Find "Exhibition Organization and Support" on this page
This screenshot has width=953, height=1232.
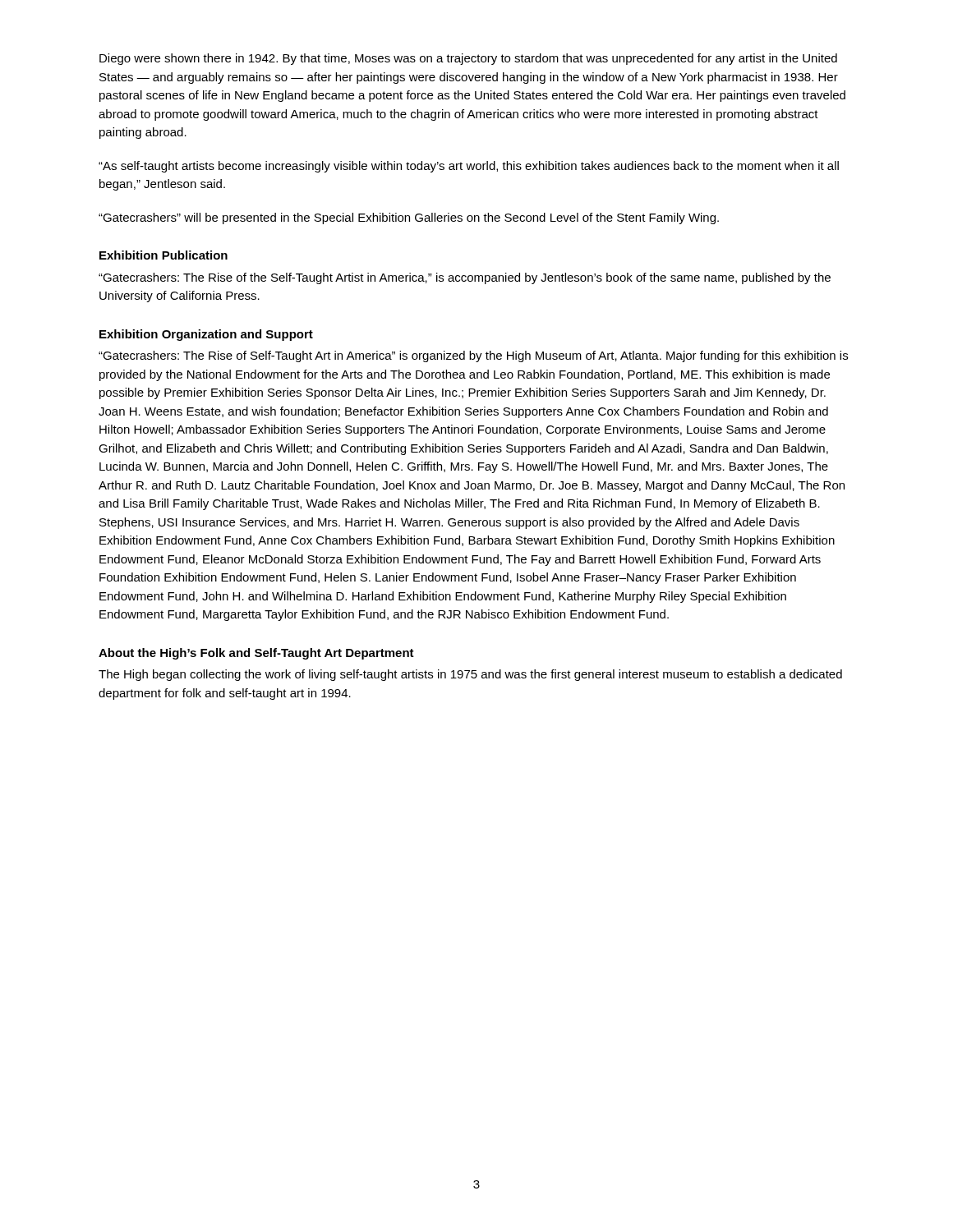(x=206, y=333)
